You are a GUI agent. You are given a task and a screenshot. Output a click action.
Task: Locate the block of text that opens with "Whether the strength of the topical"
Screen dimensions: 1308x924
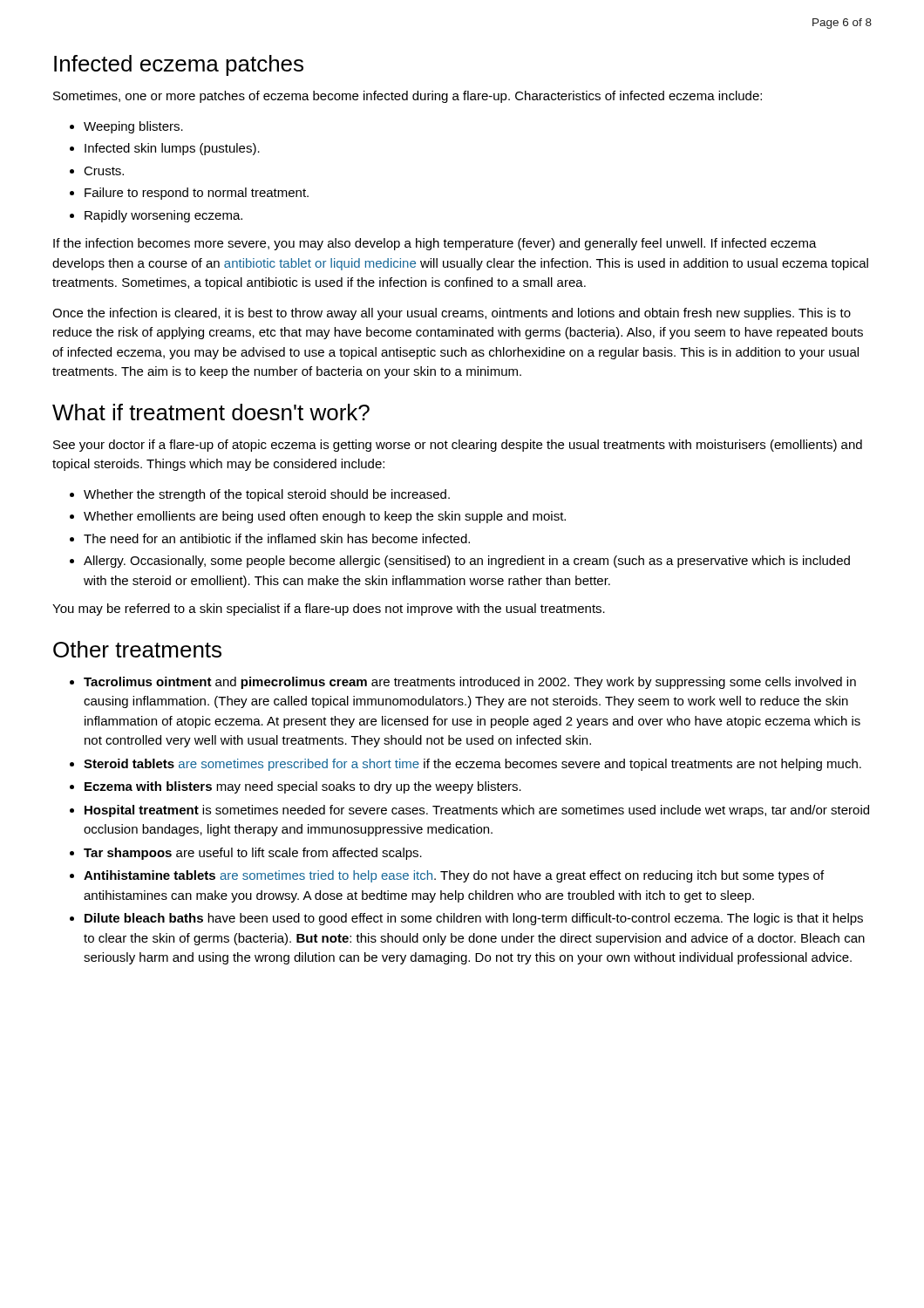click(x=260, y=495)
